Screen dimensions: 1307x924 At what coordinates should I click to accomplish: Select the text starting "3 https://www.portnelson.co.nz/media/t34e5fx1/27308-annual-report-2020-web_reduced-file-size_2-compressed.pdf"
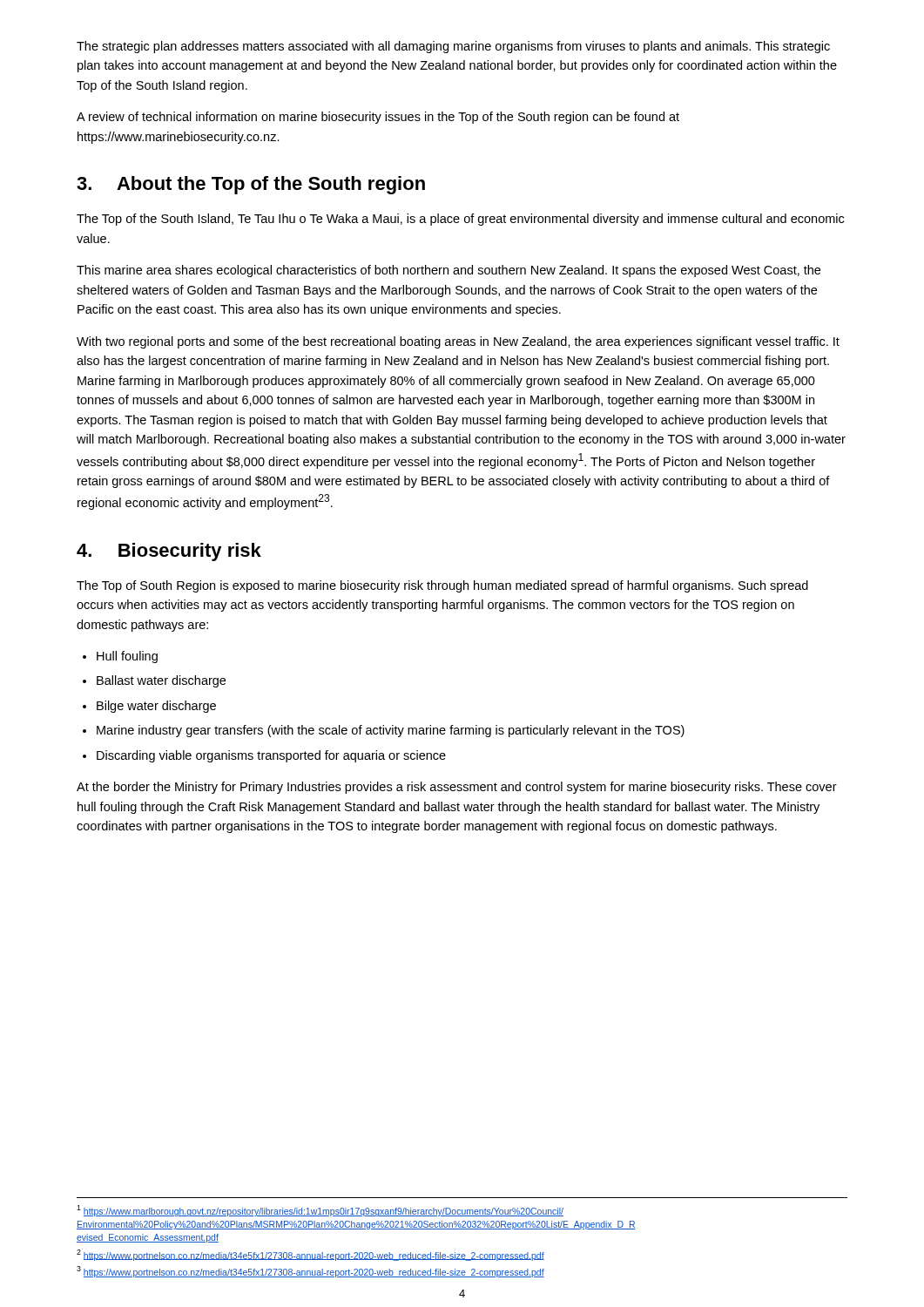[x=310, y=1271]
